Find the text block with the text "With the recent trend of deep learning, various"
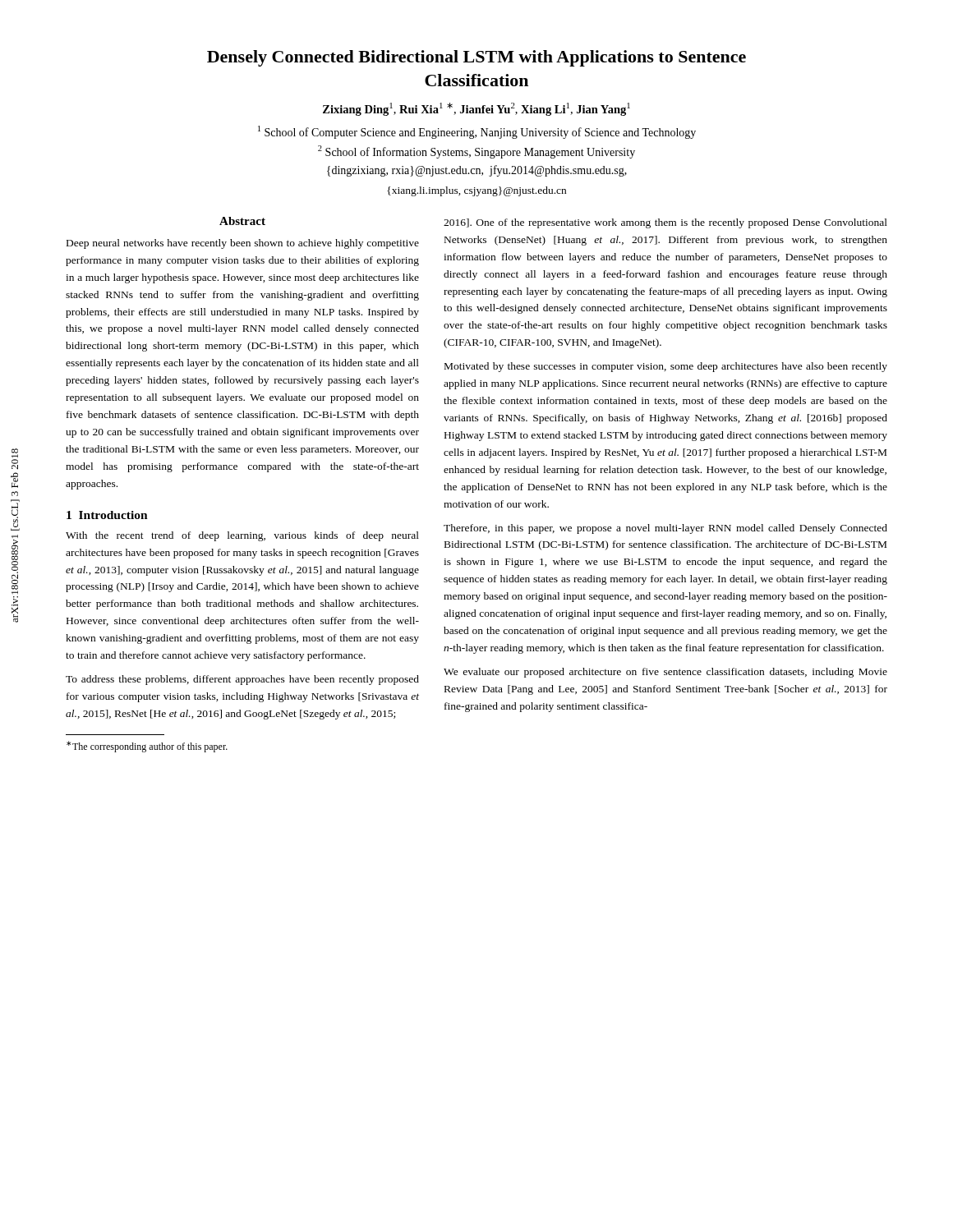This screenshot has width=953, height=1232. click(242, 625)
